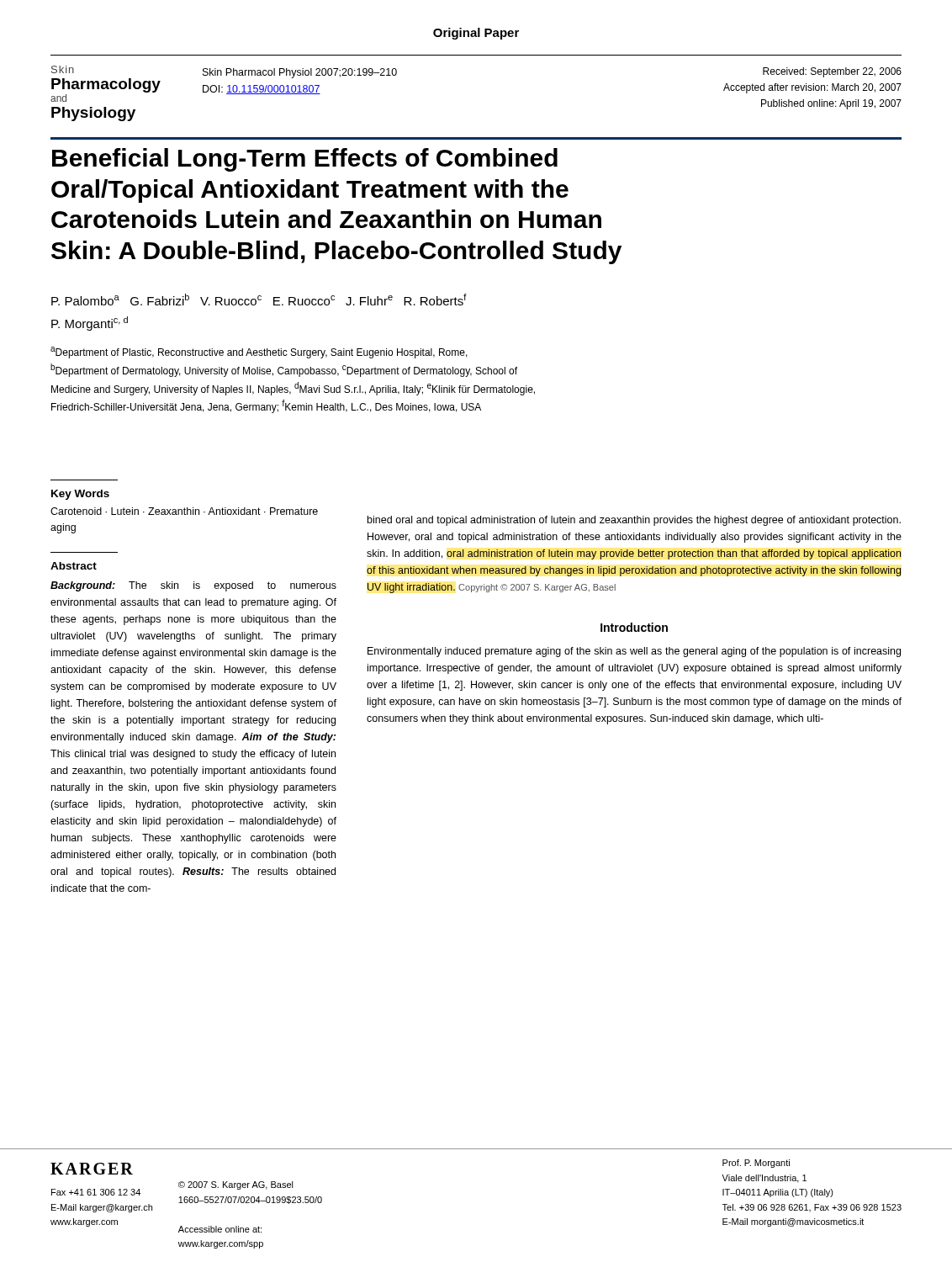This screenshot has width=952, height=1262.
Task: Point to the region starting "Original Paper"
Action: (476, 32)
